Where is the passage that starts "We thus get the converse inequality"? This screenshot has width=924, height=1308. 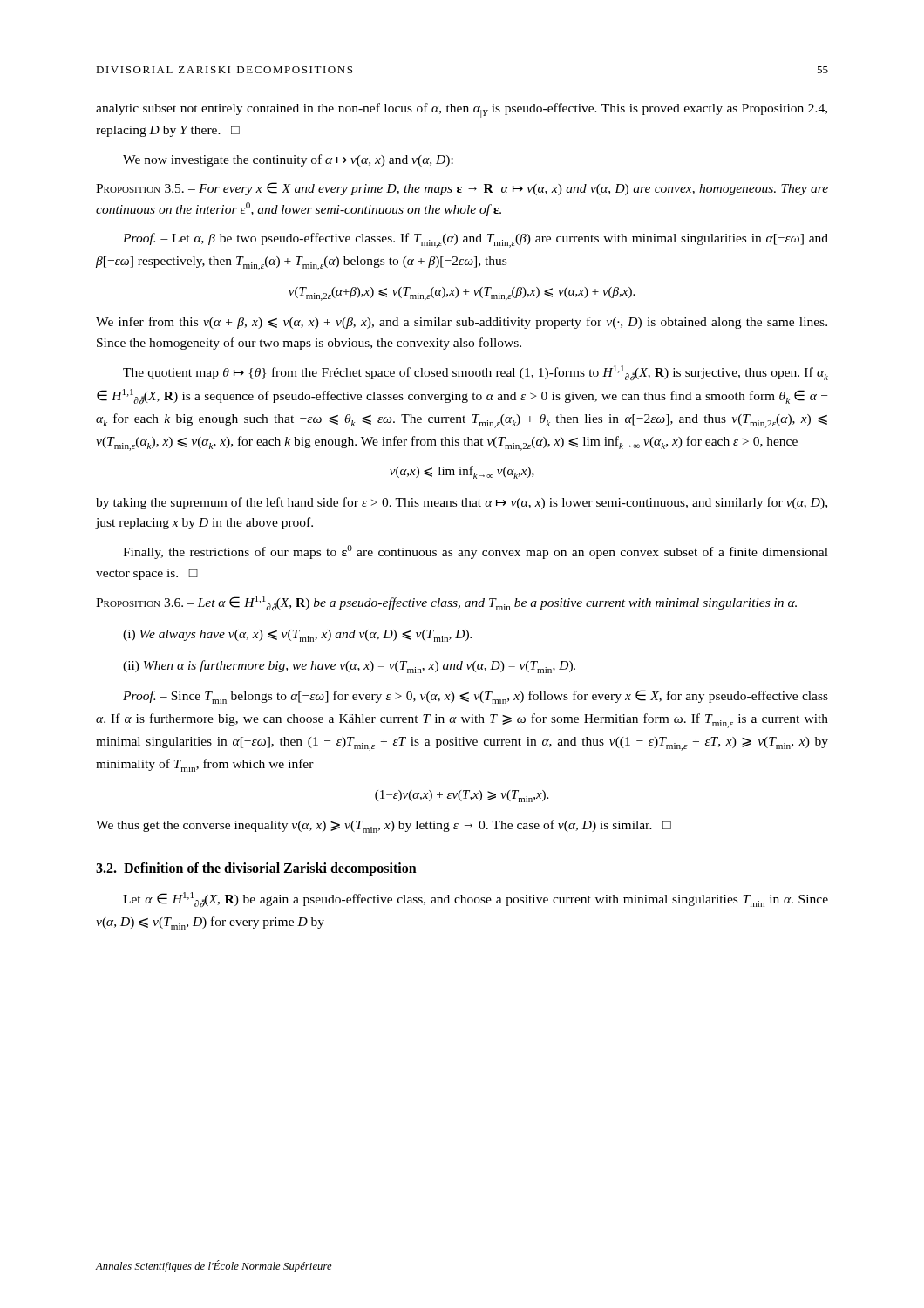click(462, 826)
